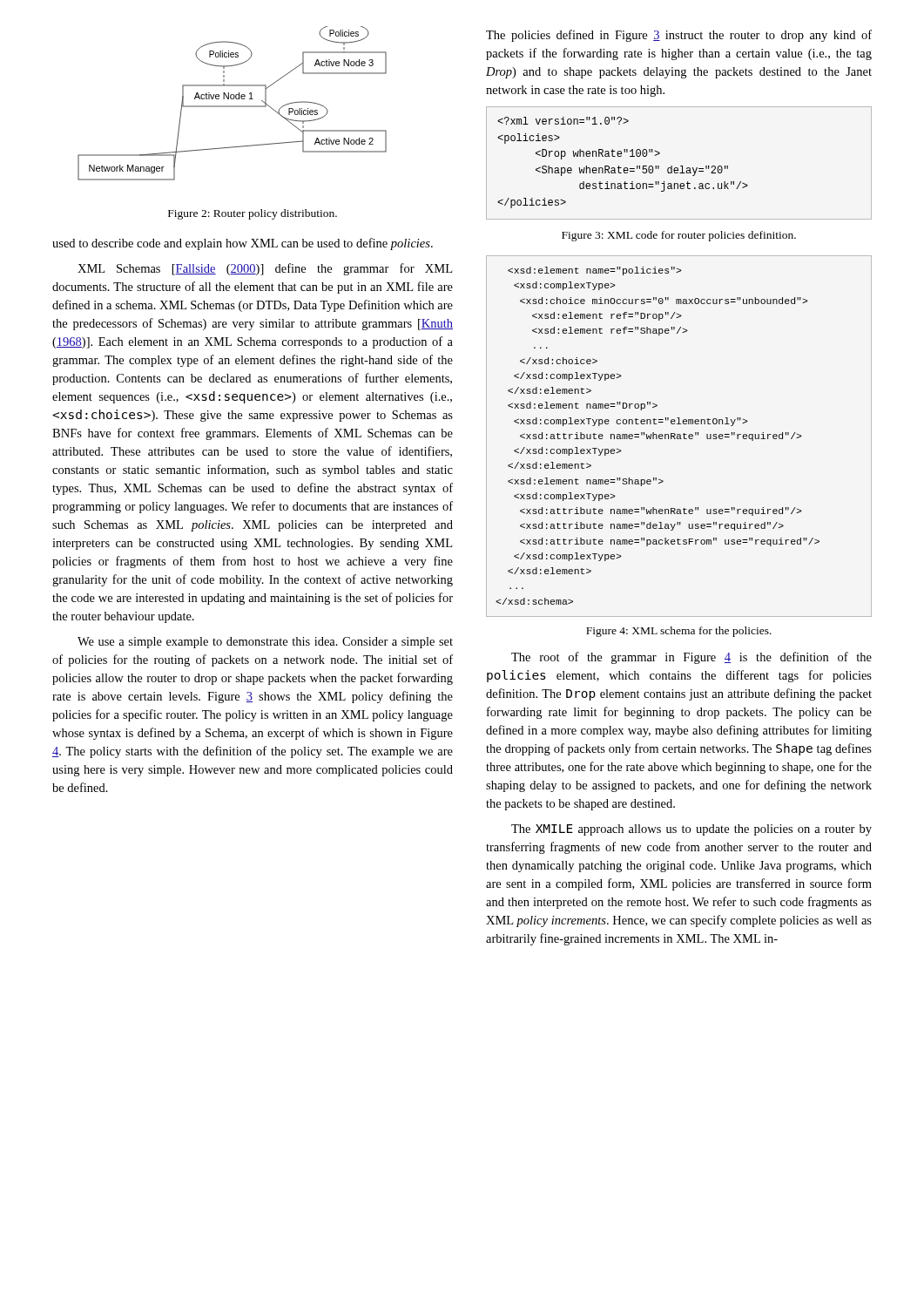
Task: Find the network graph
Action: [x=253, y=114]
